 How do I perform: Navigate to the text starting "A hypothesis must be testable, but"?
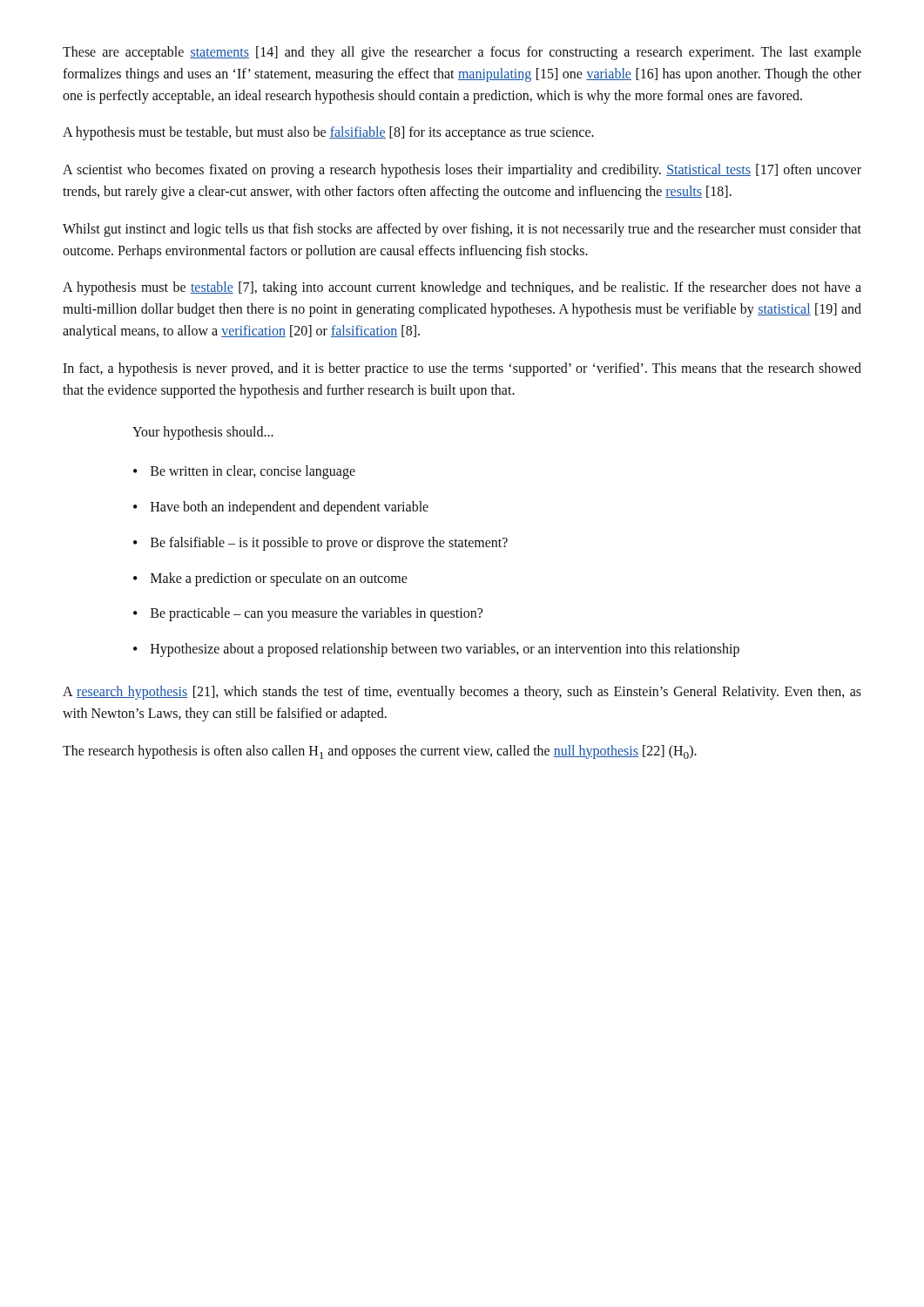(x=329, y=132)
